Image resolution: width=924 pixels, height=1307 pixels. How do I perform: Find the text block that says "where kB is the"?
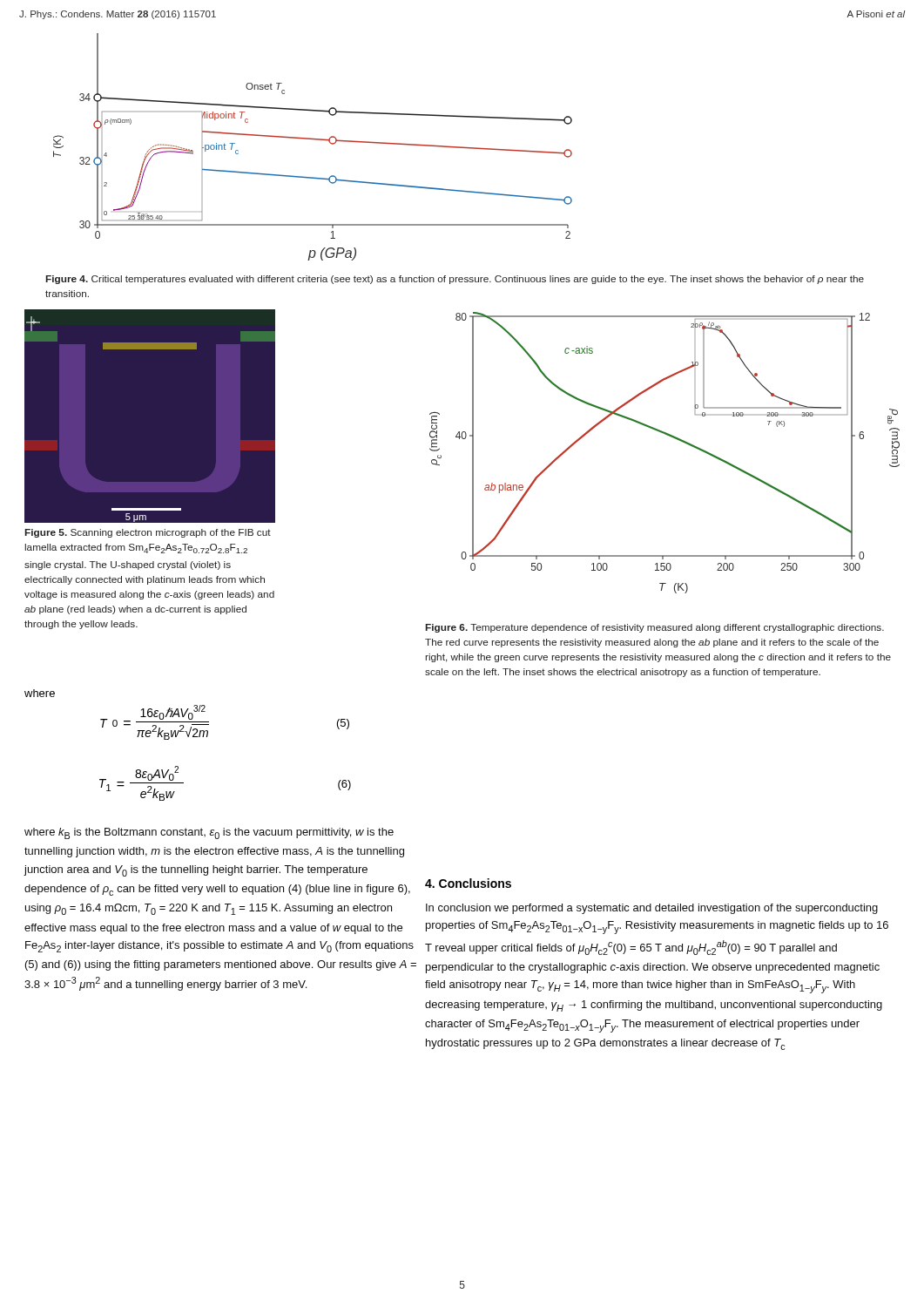pos(221,908)
